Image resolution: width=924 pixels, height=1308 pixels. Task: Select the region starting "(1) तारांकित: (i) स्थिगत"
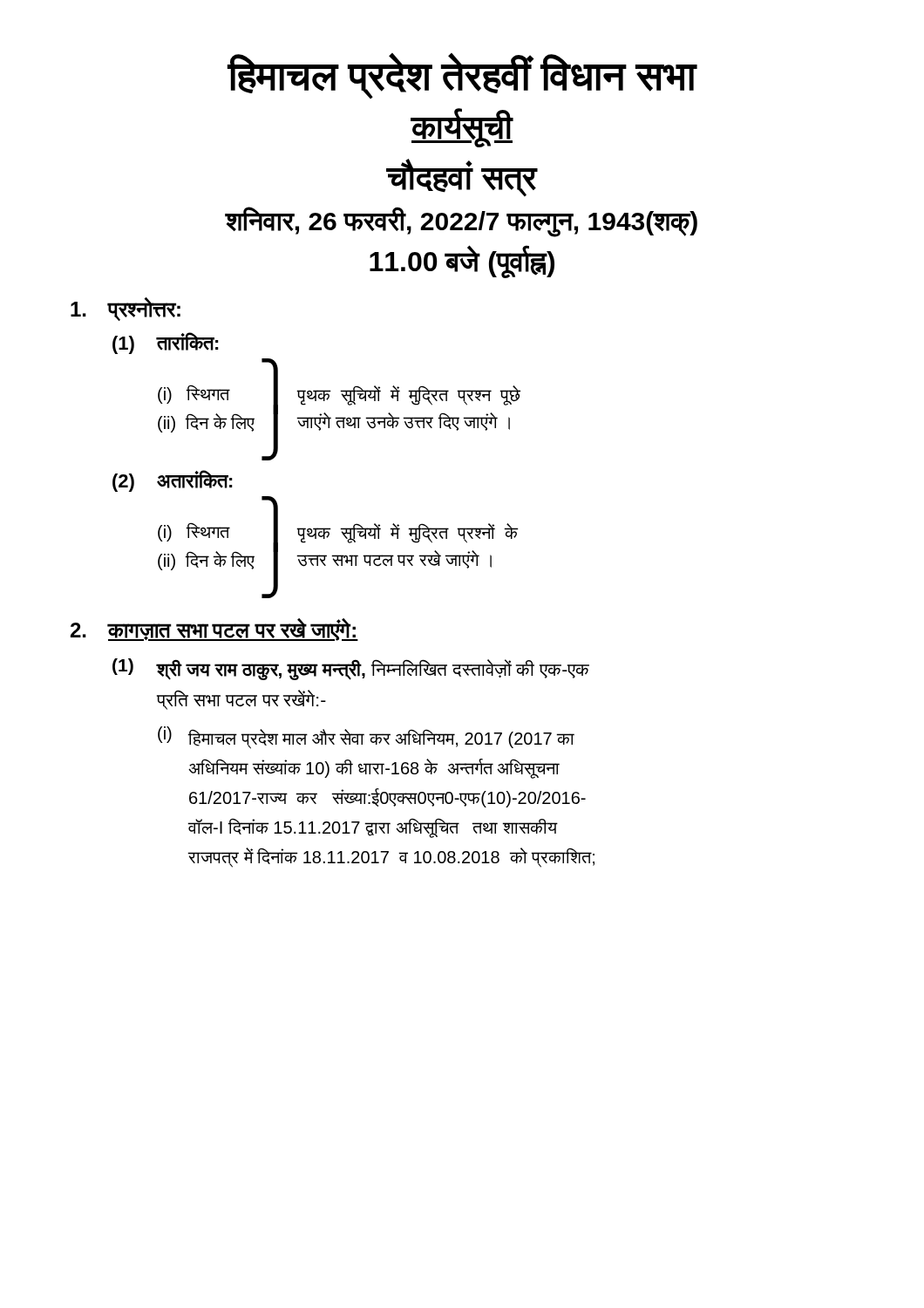coord(316,394)
